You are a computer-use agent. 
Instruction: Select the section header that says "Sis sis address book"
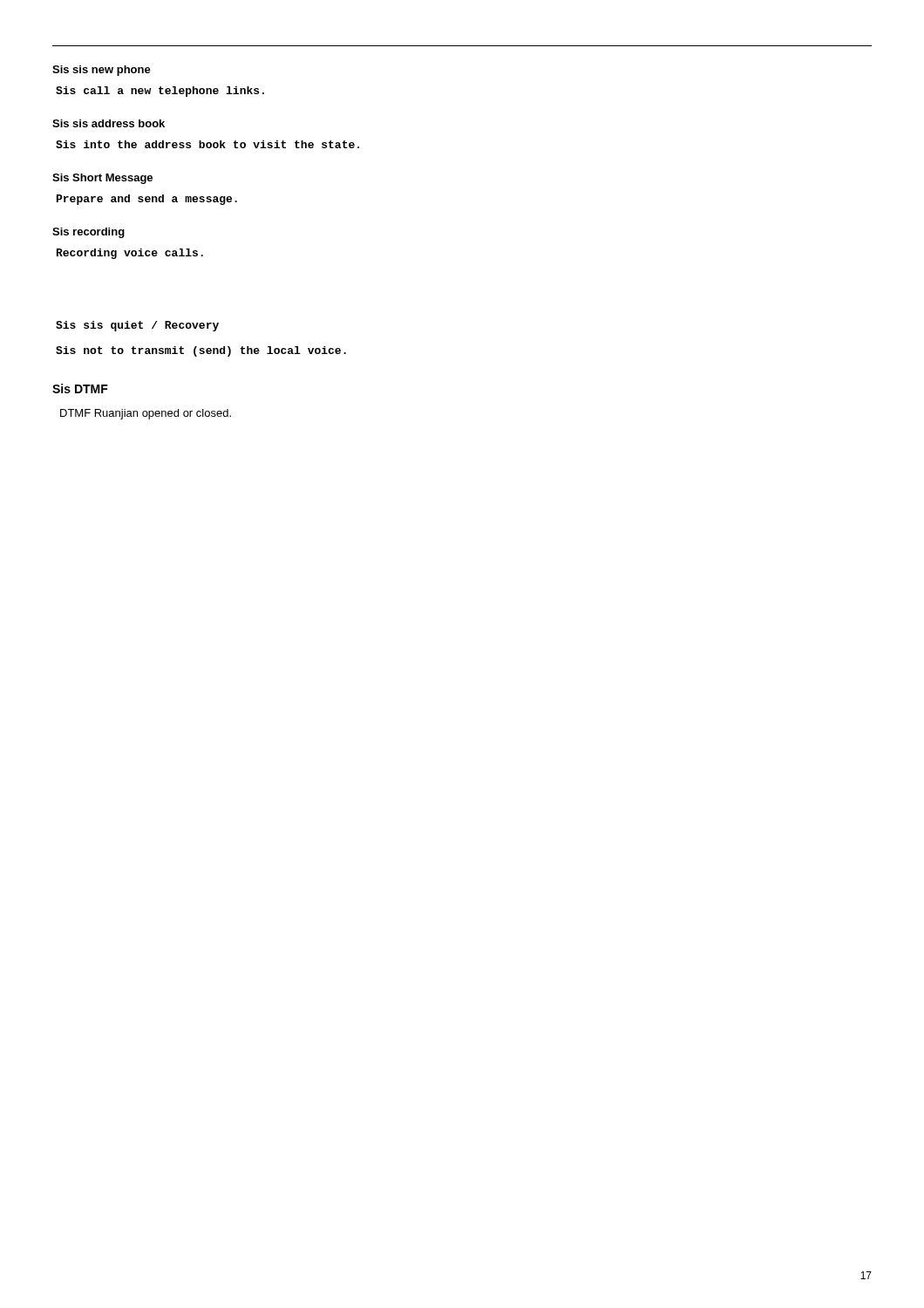pos(109,123)
